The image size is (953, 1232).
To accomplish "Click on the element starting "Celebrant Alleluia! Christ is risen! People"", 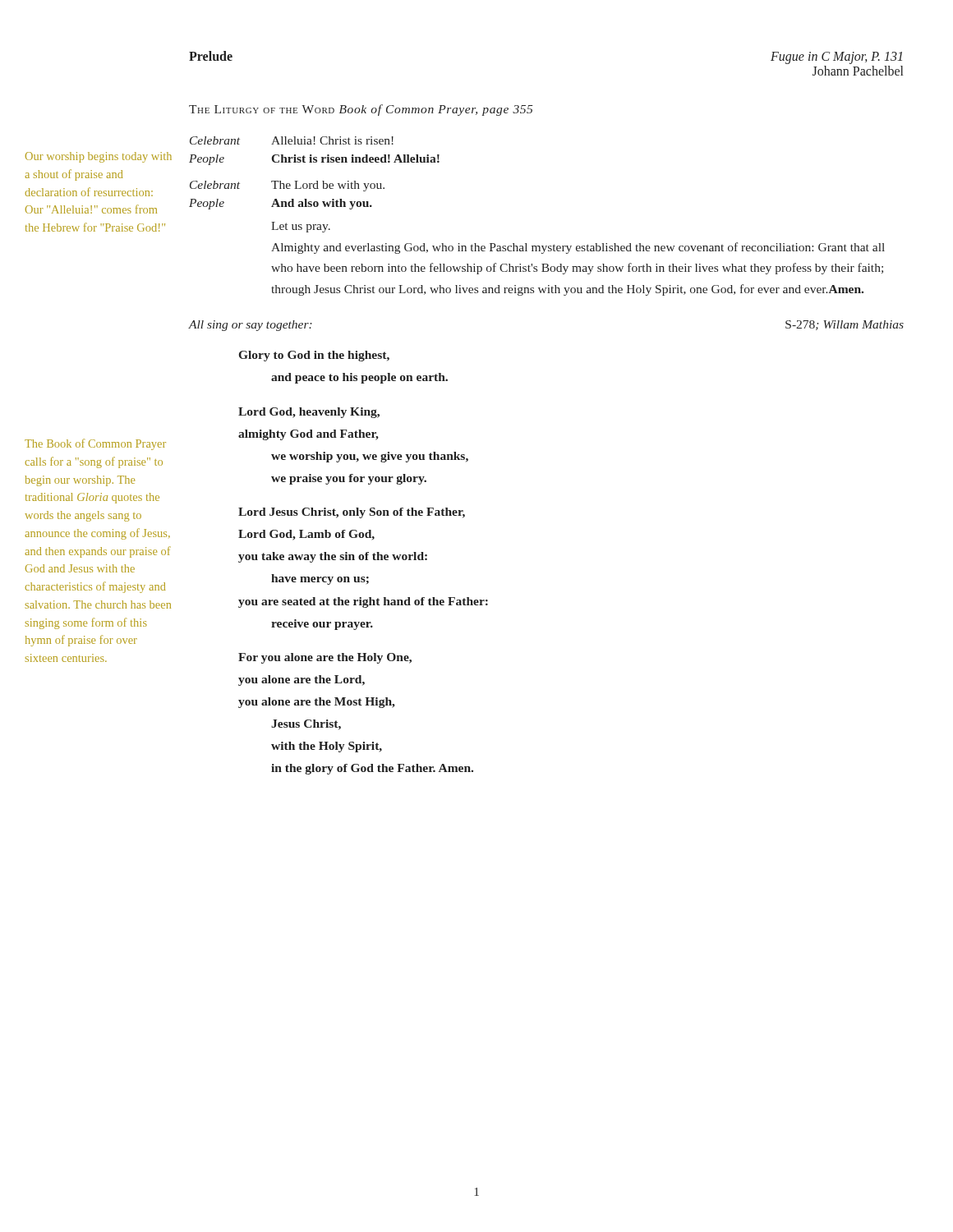I will click(292, 140).
